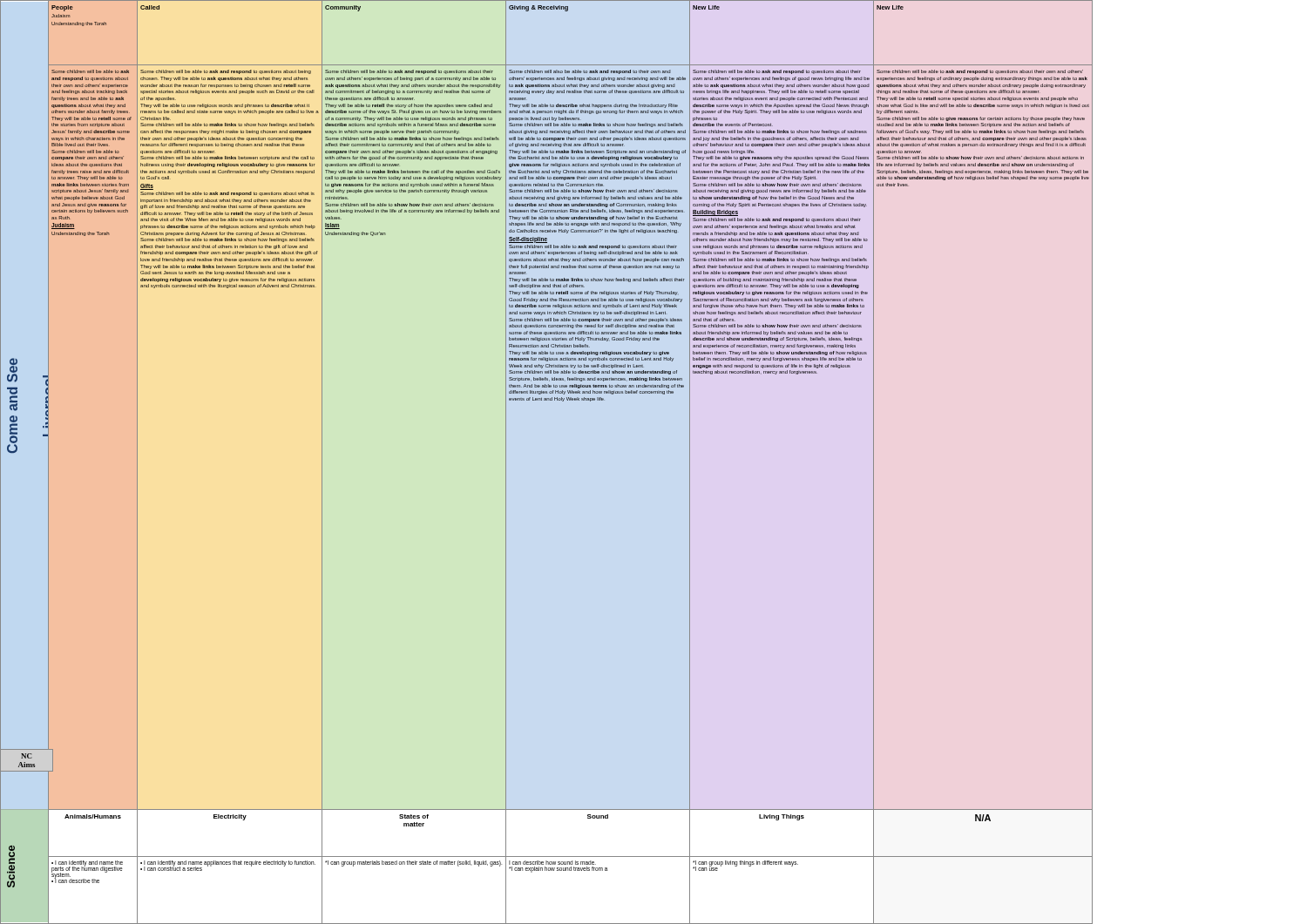Click where it says "Giving & Receiving"
This screenshot has width=1307, height=924.
539,7
